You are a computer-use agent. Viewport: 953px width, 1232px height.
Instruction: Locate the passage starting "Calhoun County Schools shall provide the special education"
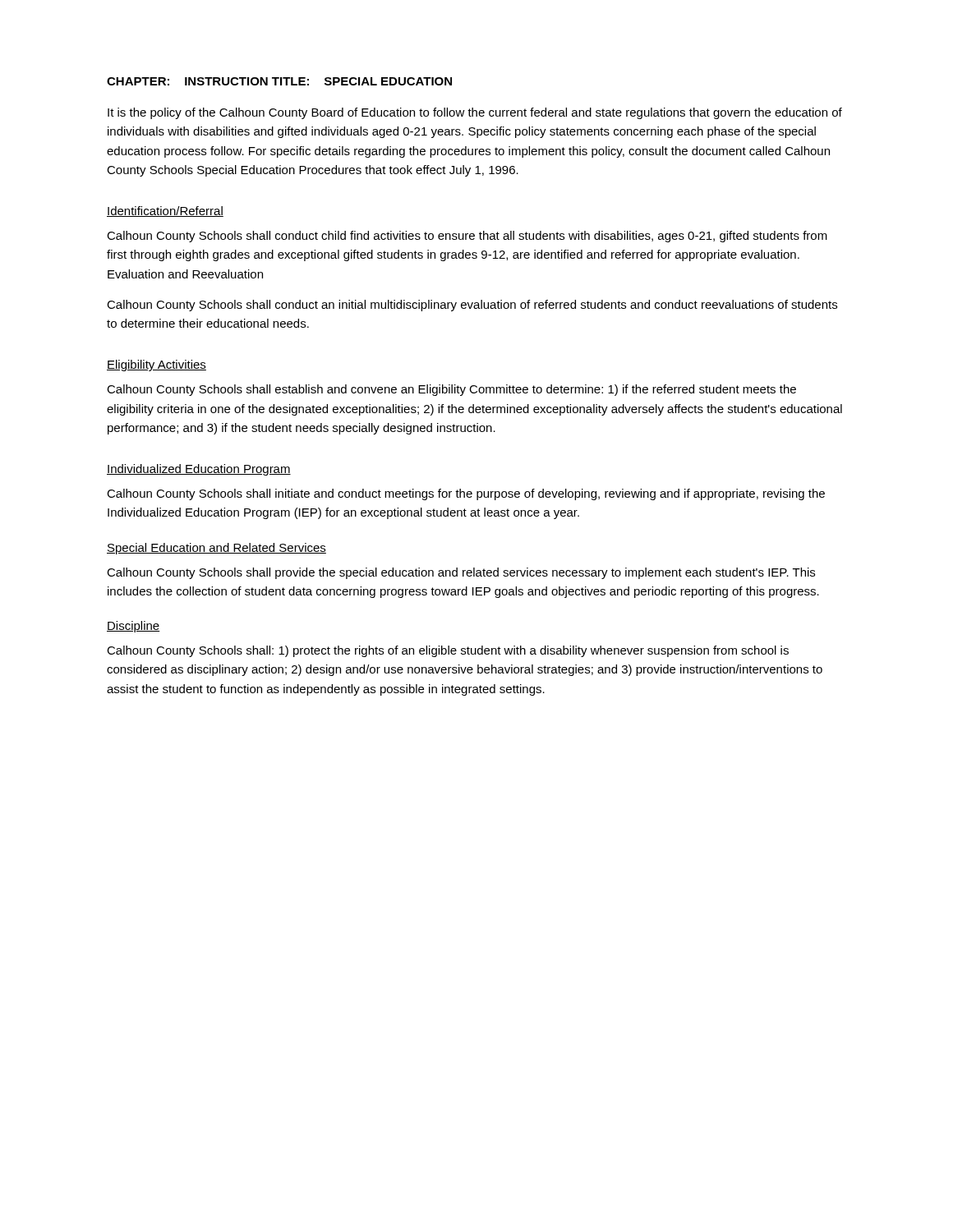point(463,581)
